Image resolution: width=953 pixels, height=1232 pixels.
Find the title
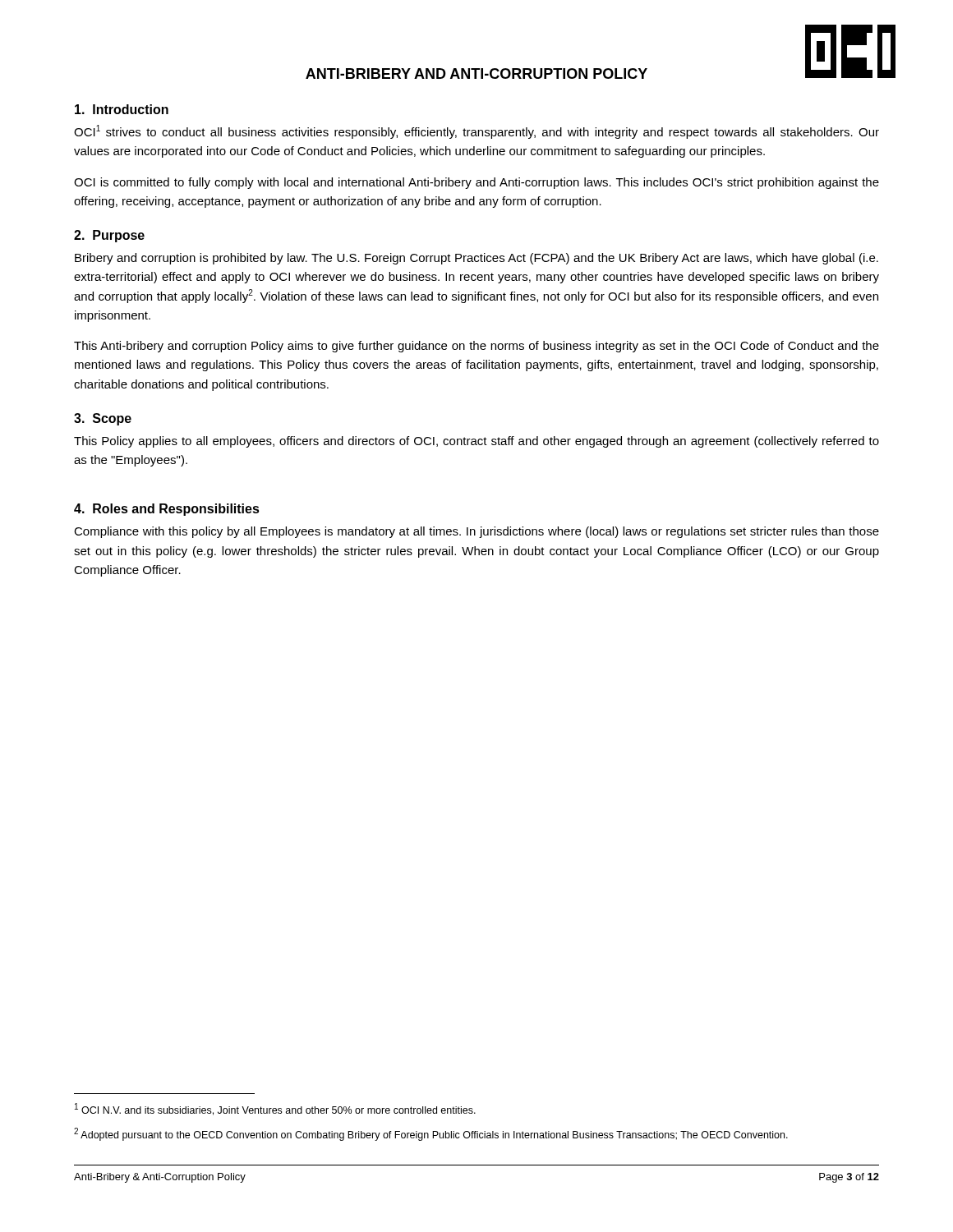pos(476,74)
